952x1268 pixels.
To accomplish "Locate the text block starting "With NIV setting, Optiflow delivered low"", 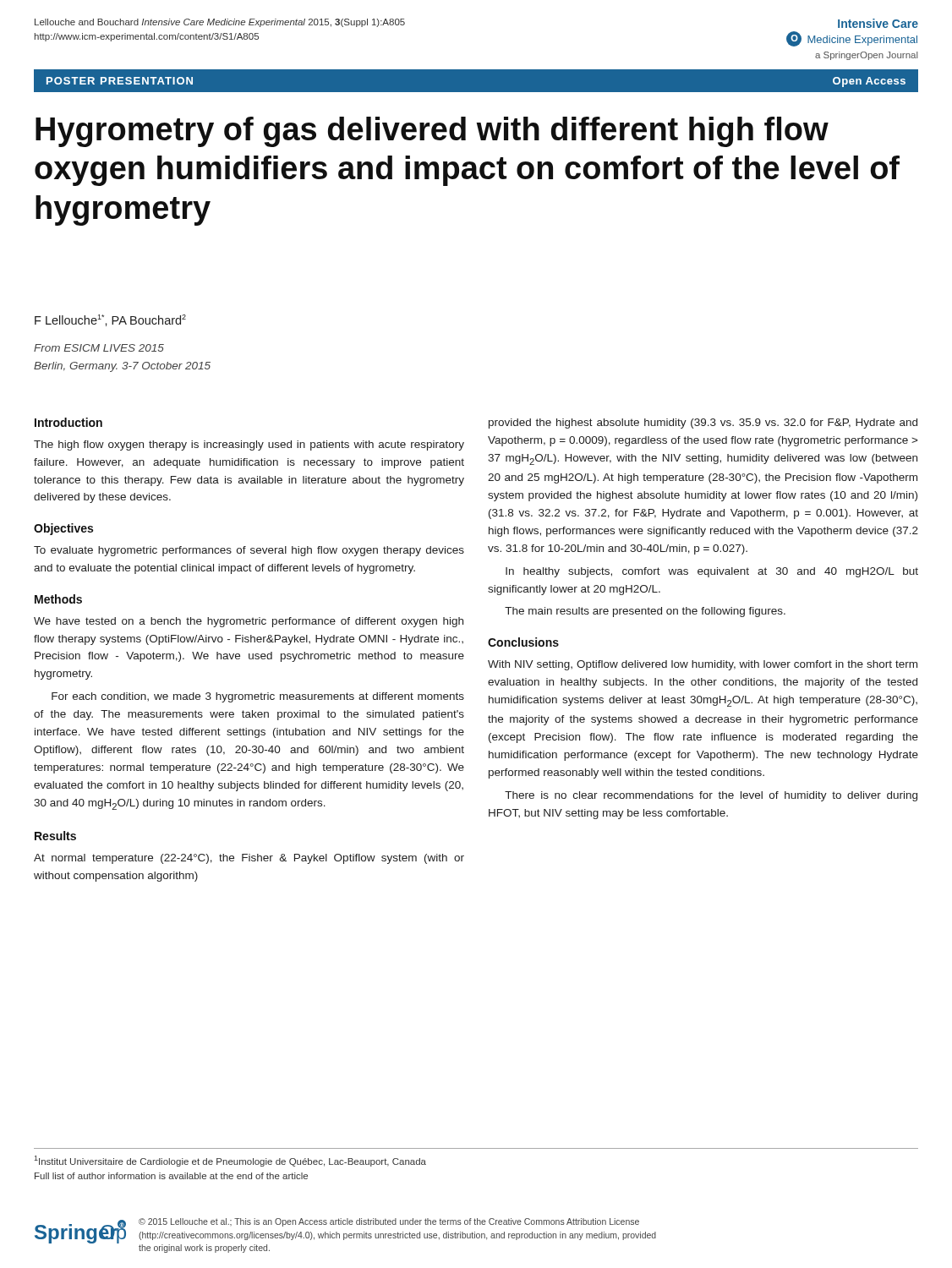I will pyautogui.click(x=703, y=739).
